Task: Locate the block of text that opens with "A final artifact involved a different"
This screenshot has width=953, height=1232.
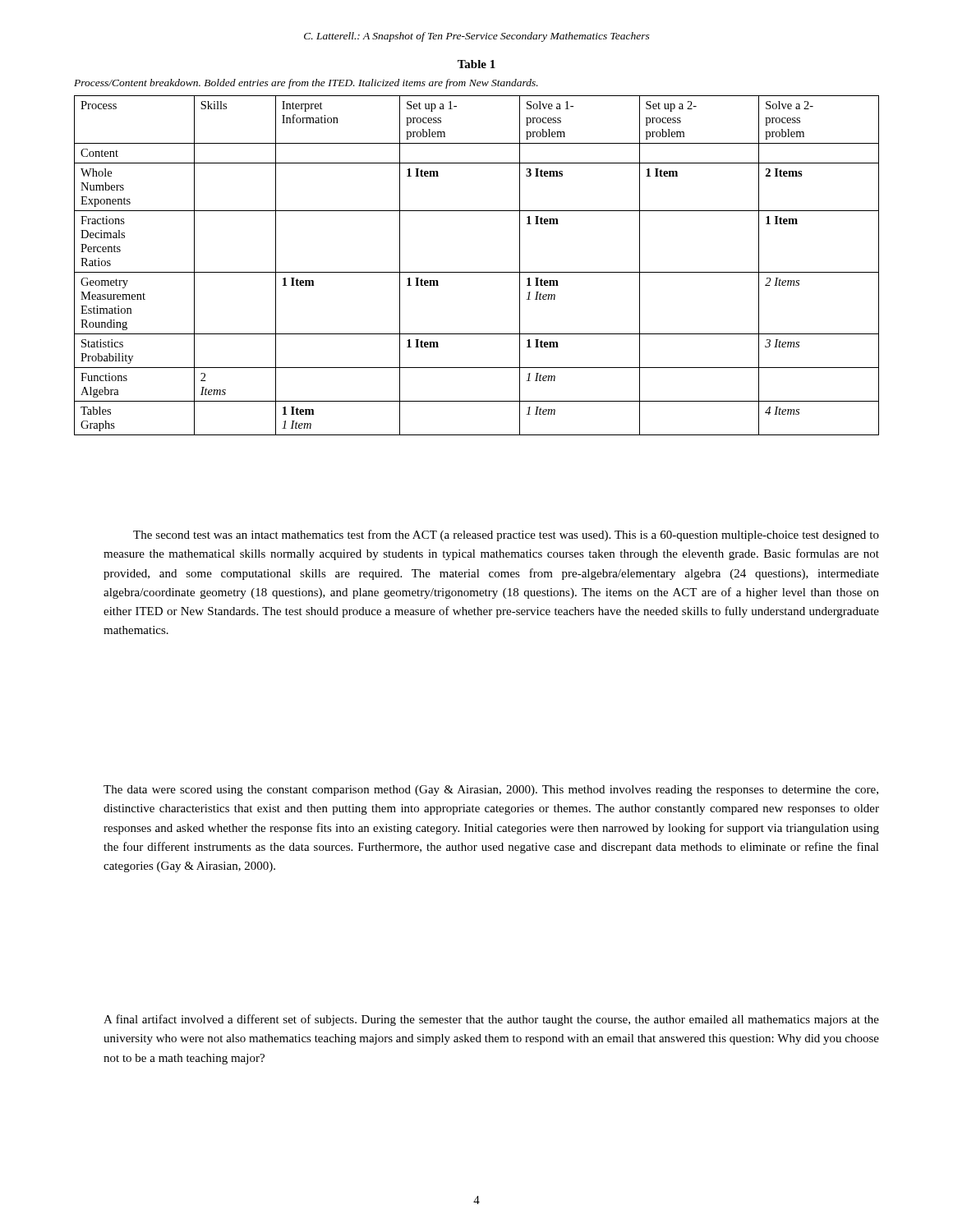Action: click(x=491, y=1039)
